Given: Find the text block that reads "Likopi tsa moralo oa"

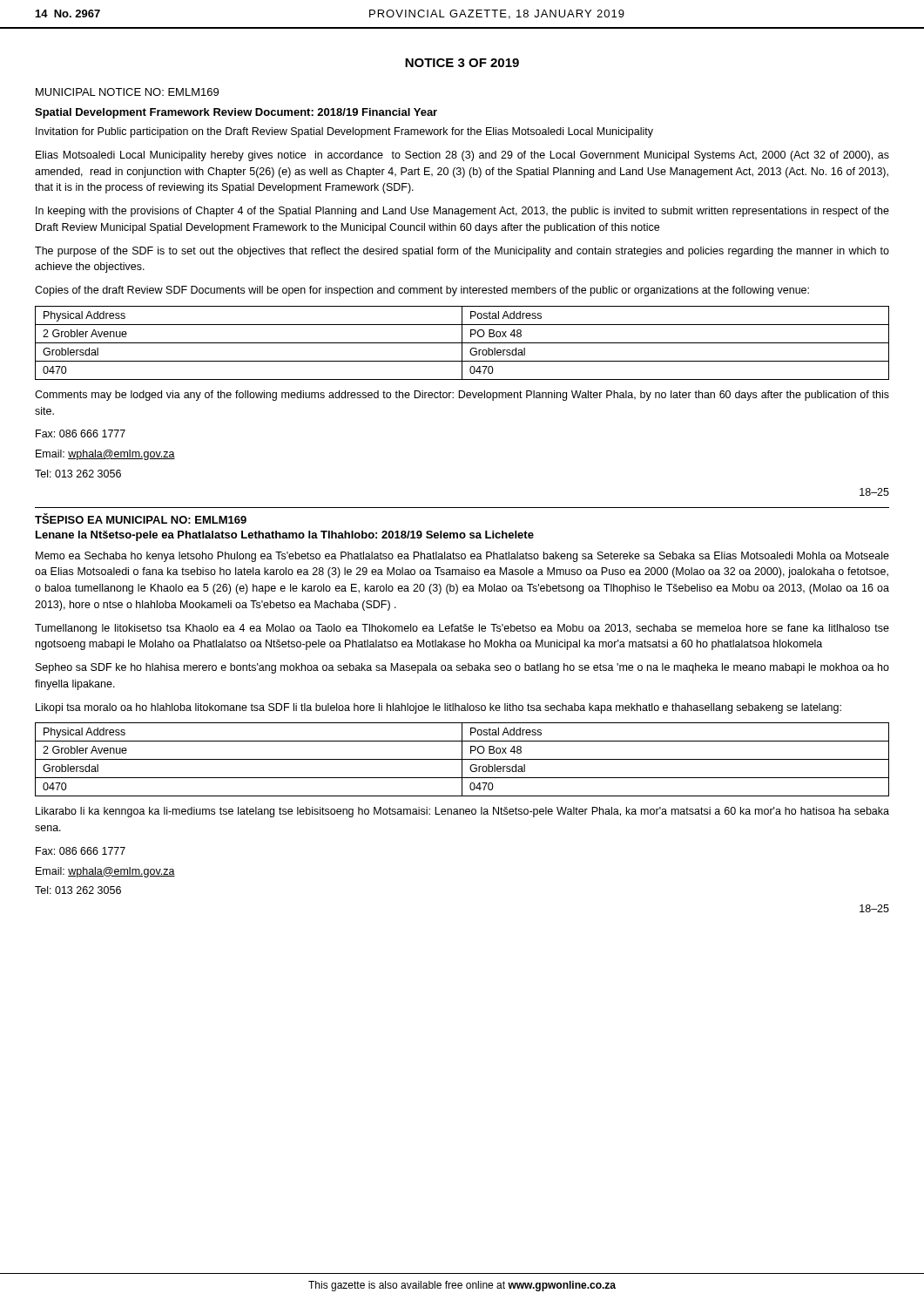Looking at the screenshot, I should (438, 707).
